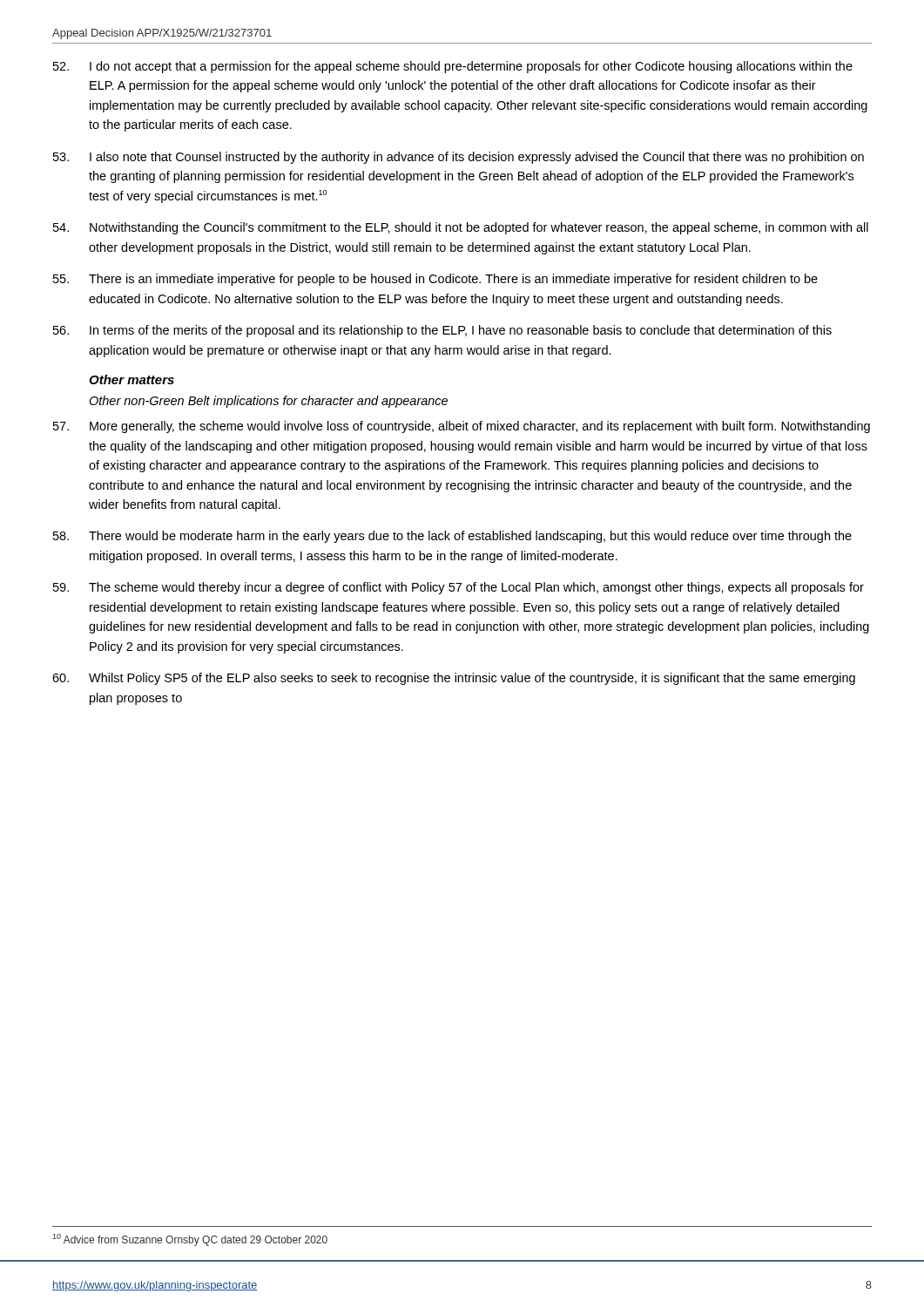The width and height of the screenshot is (924, 1307).
Task: Select the list item containing "60. Whilst Policy SP5 of the ELP also"
Action: 462,688
